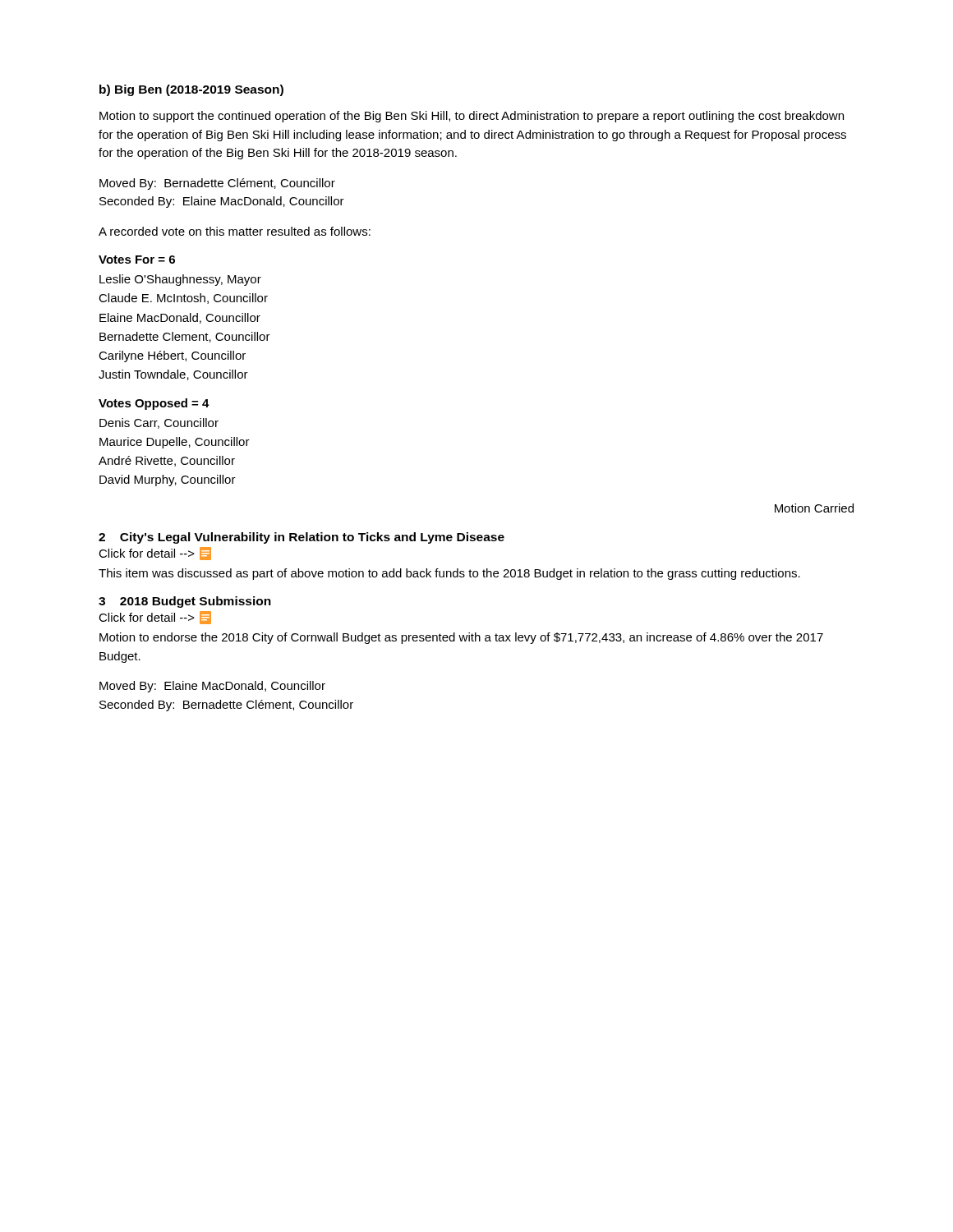The image size is (953, 1232).
Task: Select the list item that says "Elaine MacDonald, Councillor"
Action: 179,317
